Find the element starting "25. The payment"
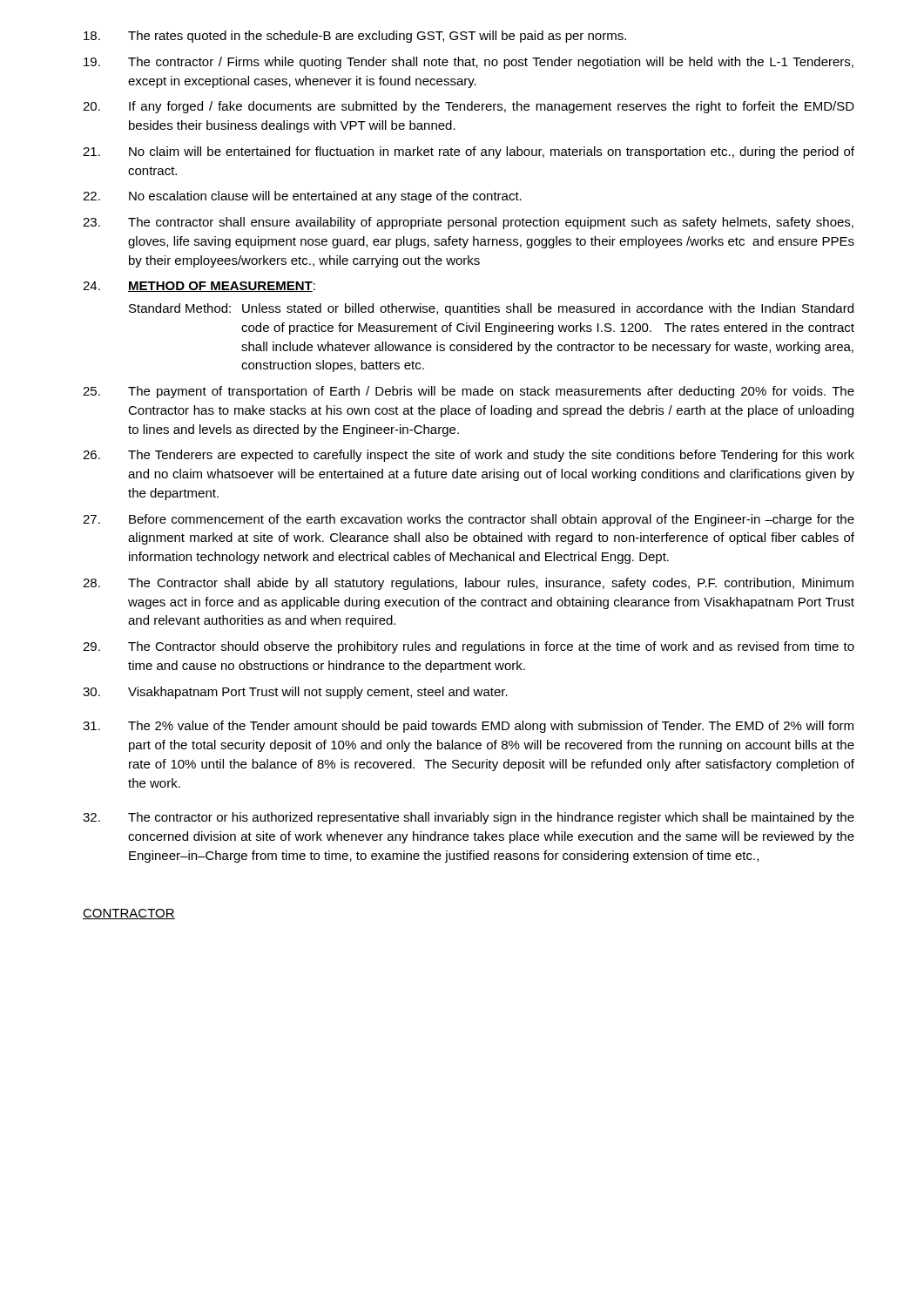Viewport: 924px width, 1307px height. [x=469, y=410]
